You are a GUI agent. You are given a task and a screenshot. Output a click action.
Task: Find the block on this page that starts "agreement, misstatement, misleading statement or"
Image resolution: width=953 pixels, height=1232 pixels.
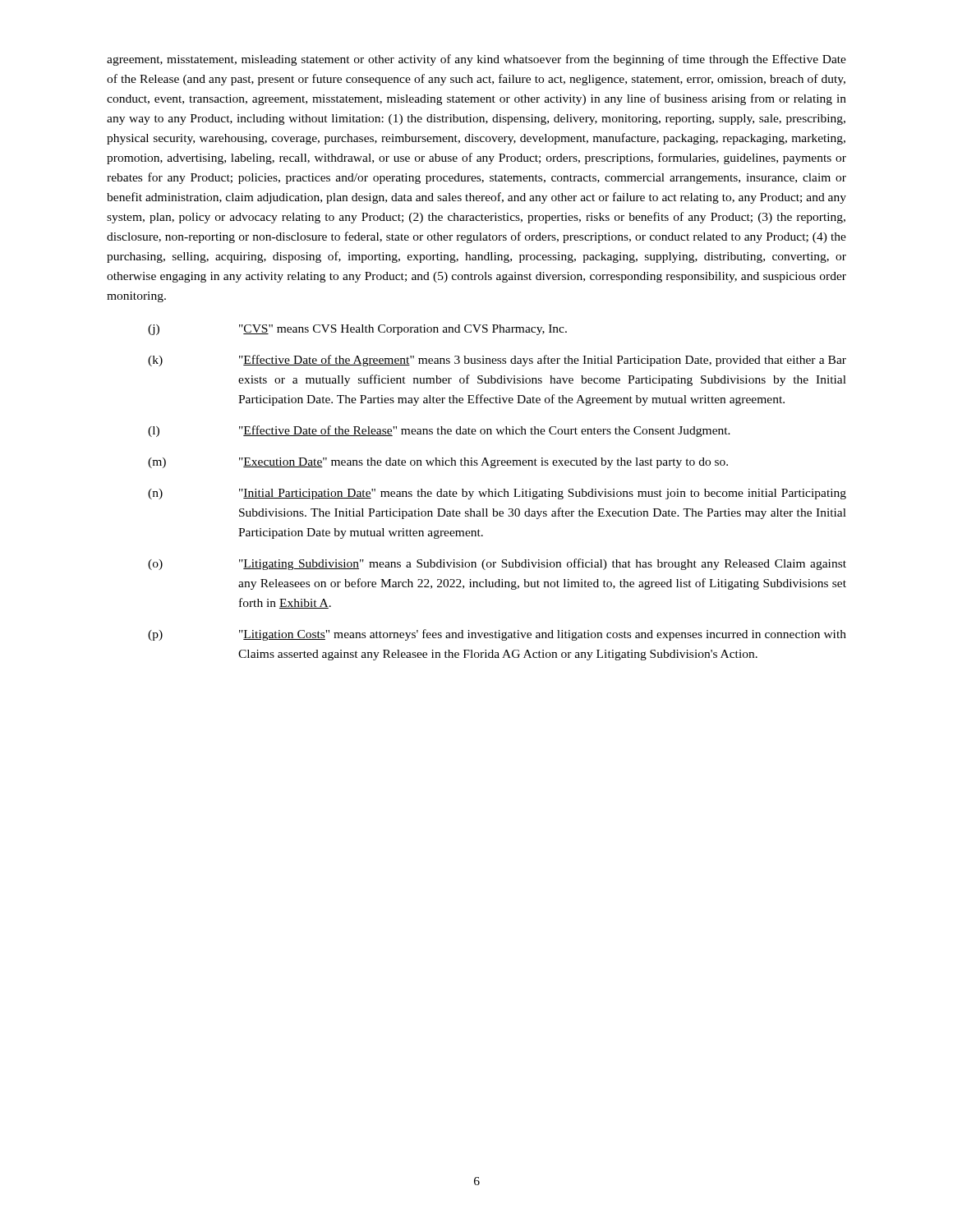point(476,177)
